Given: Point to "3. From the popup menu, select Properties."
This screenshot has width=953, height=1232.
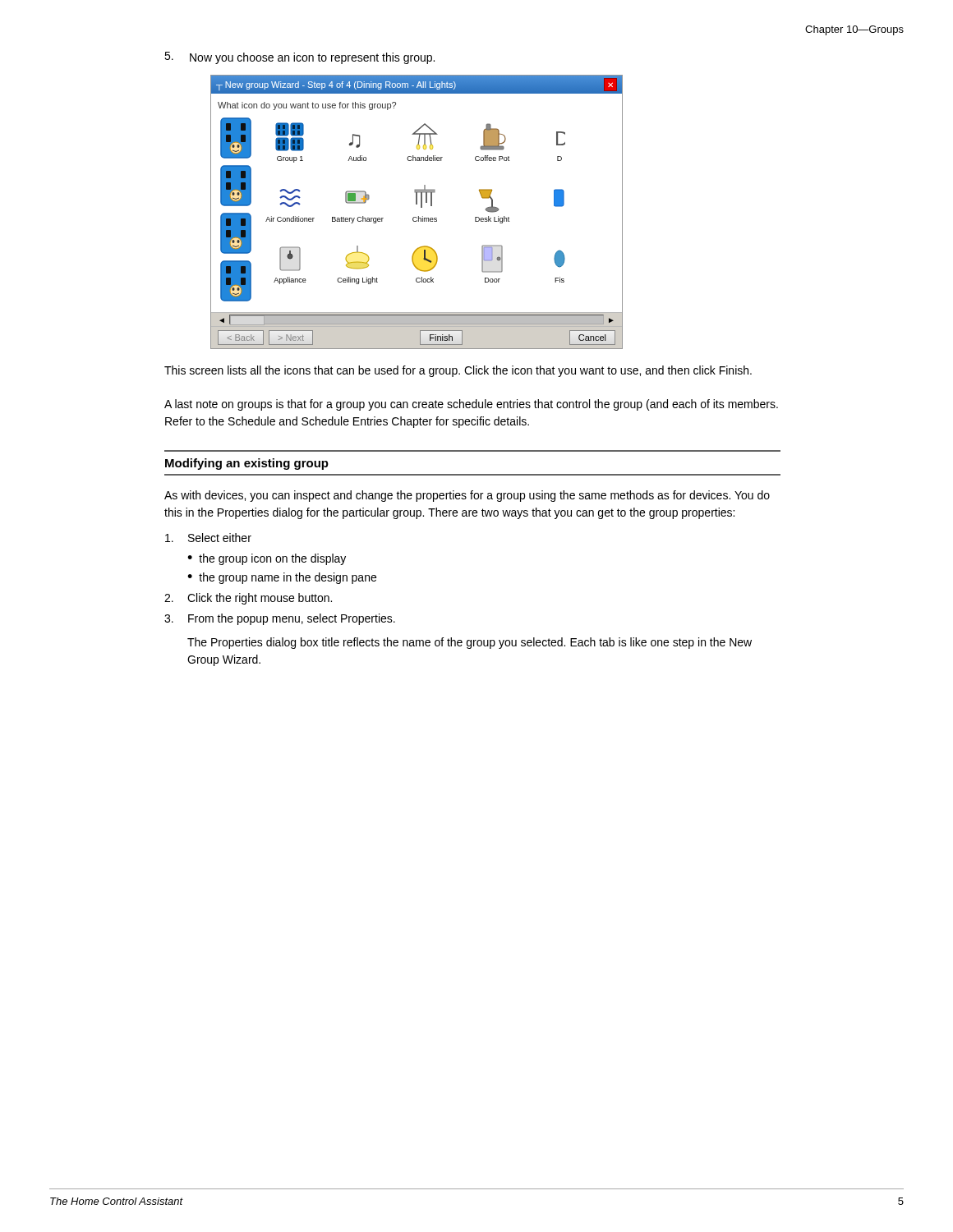Looking at the screenshot, I should 280,619.
